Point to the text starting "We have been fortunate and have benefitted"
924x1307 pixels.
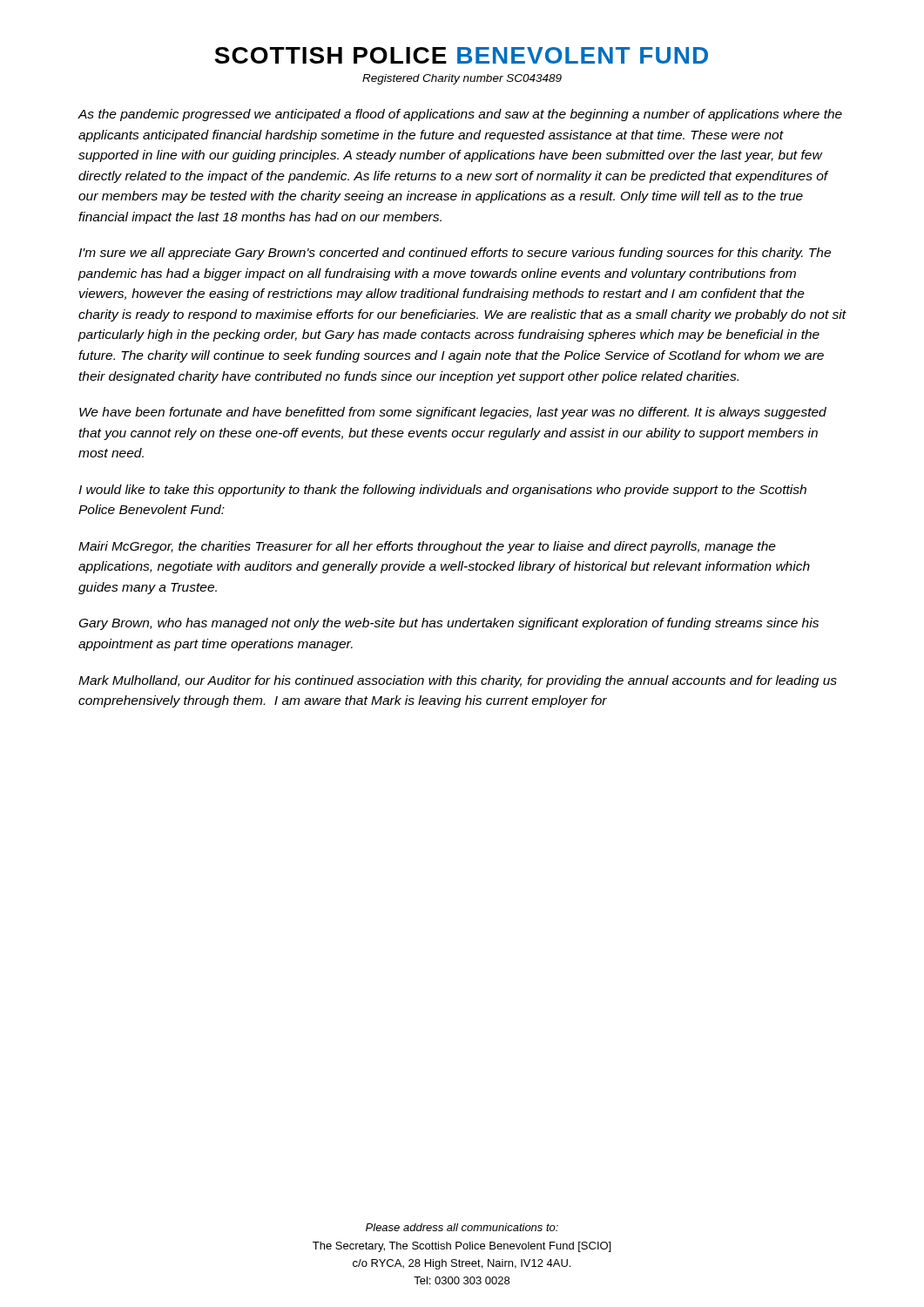[452, 432]
